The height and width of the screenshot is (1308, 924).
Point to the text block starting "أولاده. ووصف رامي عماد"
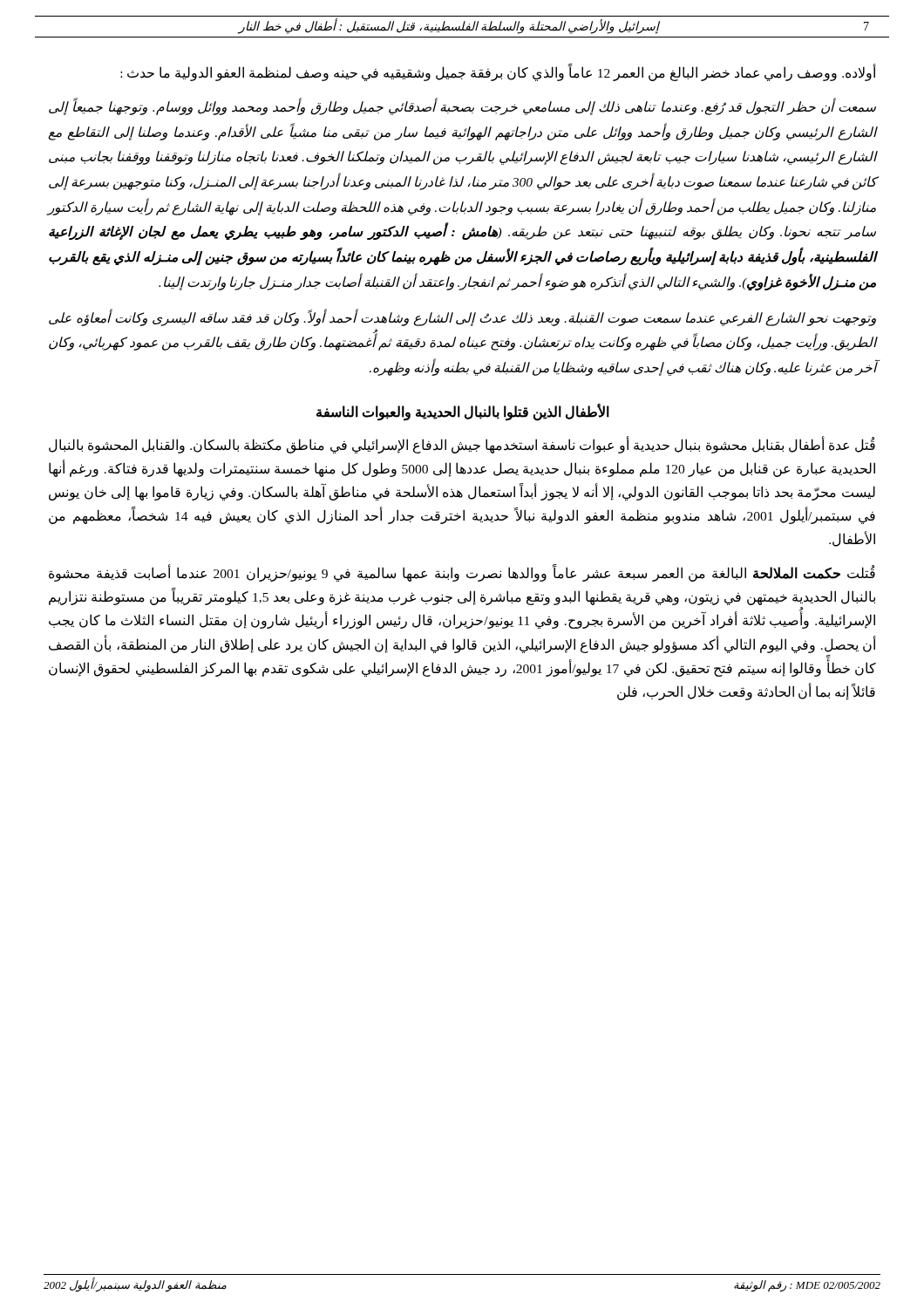coord(498,73)
